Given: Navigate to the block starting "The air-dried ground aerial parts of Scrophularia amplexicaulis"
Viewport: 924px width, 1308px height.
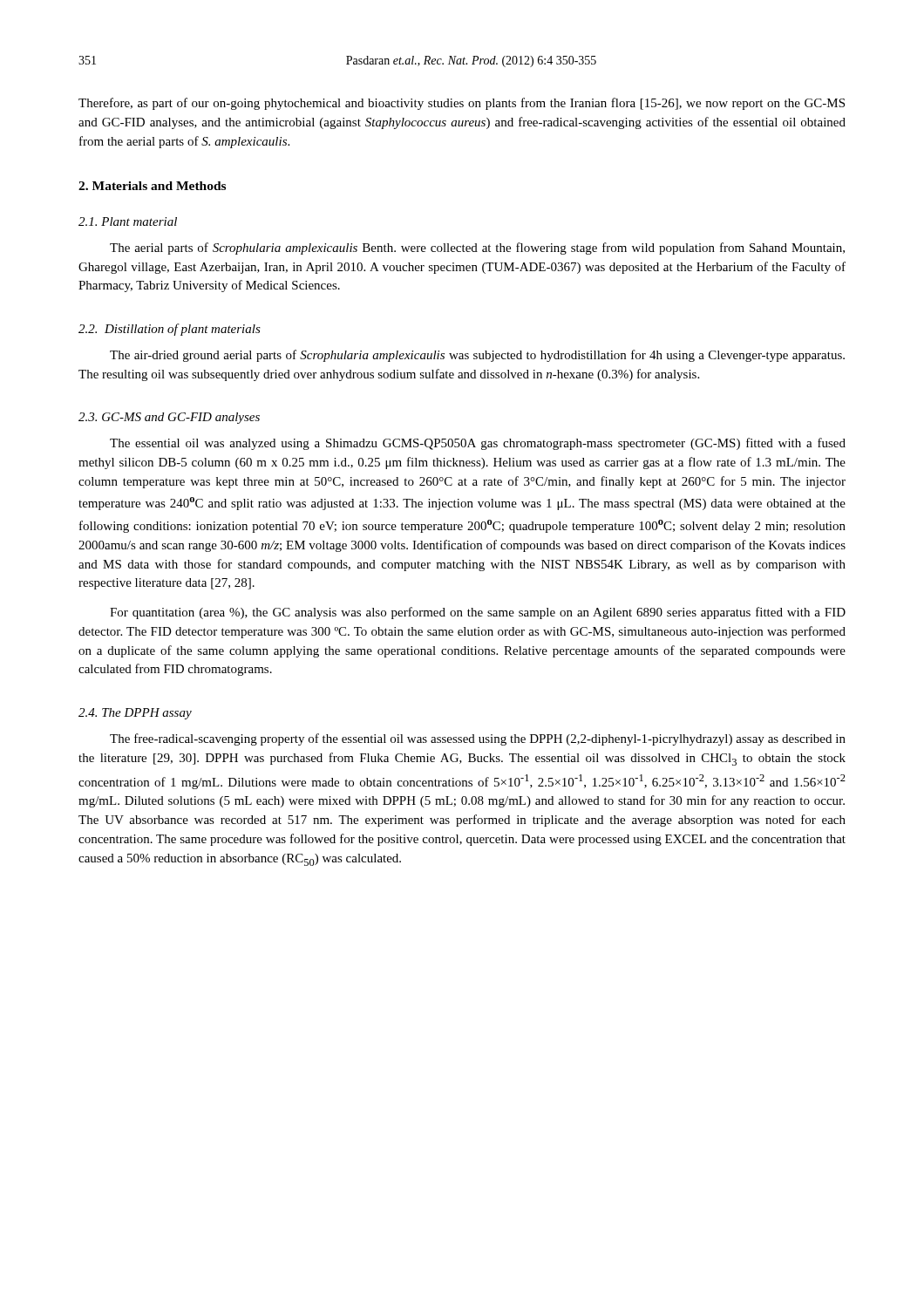Looking at the screenshot, I should click(x=462, y=365).
